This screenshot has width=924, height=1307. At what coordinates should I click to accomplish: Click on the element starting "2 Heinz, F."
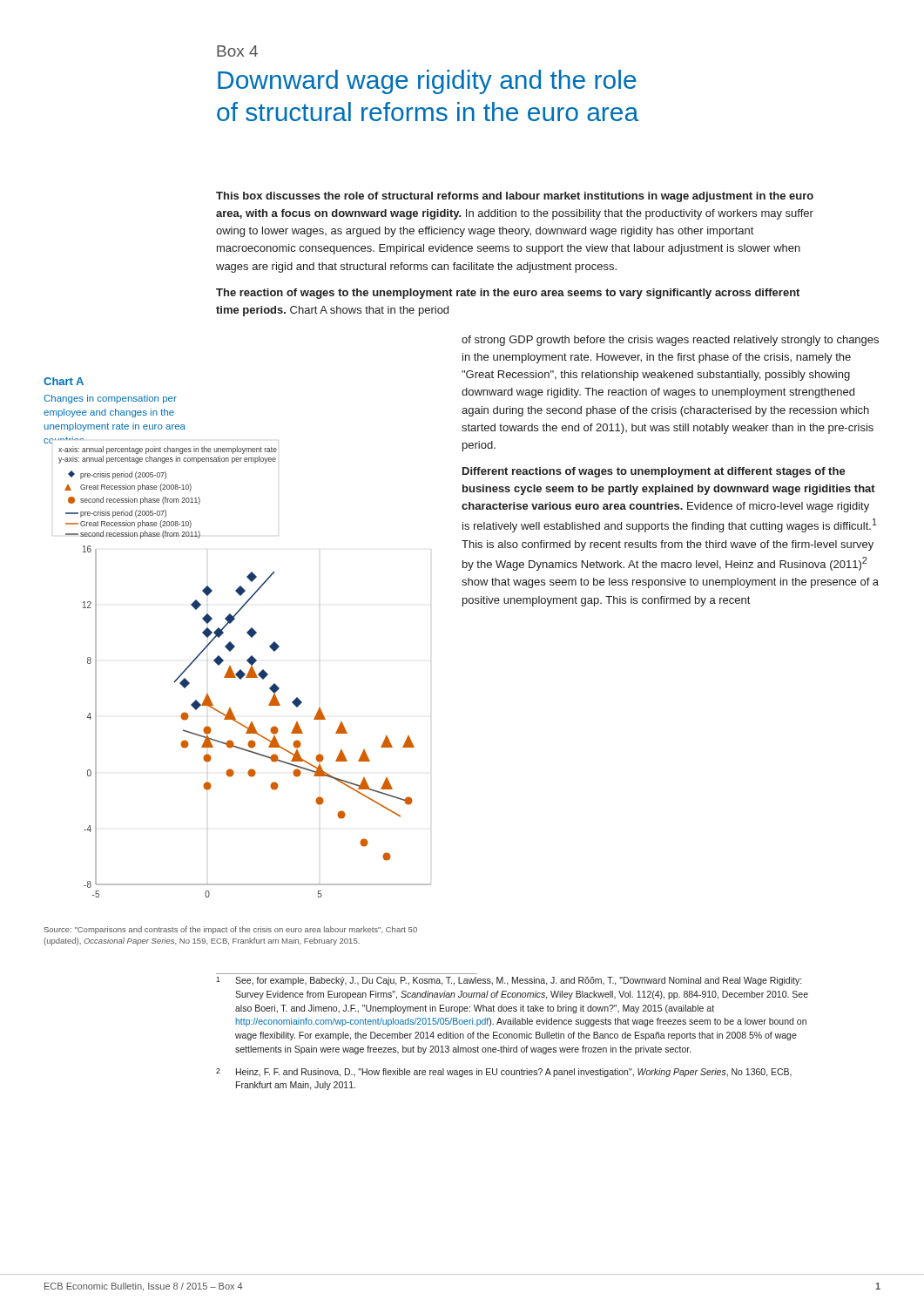[x=521, y=1079]
